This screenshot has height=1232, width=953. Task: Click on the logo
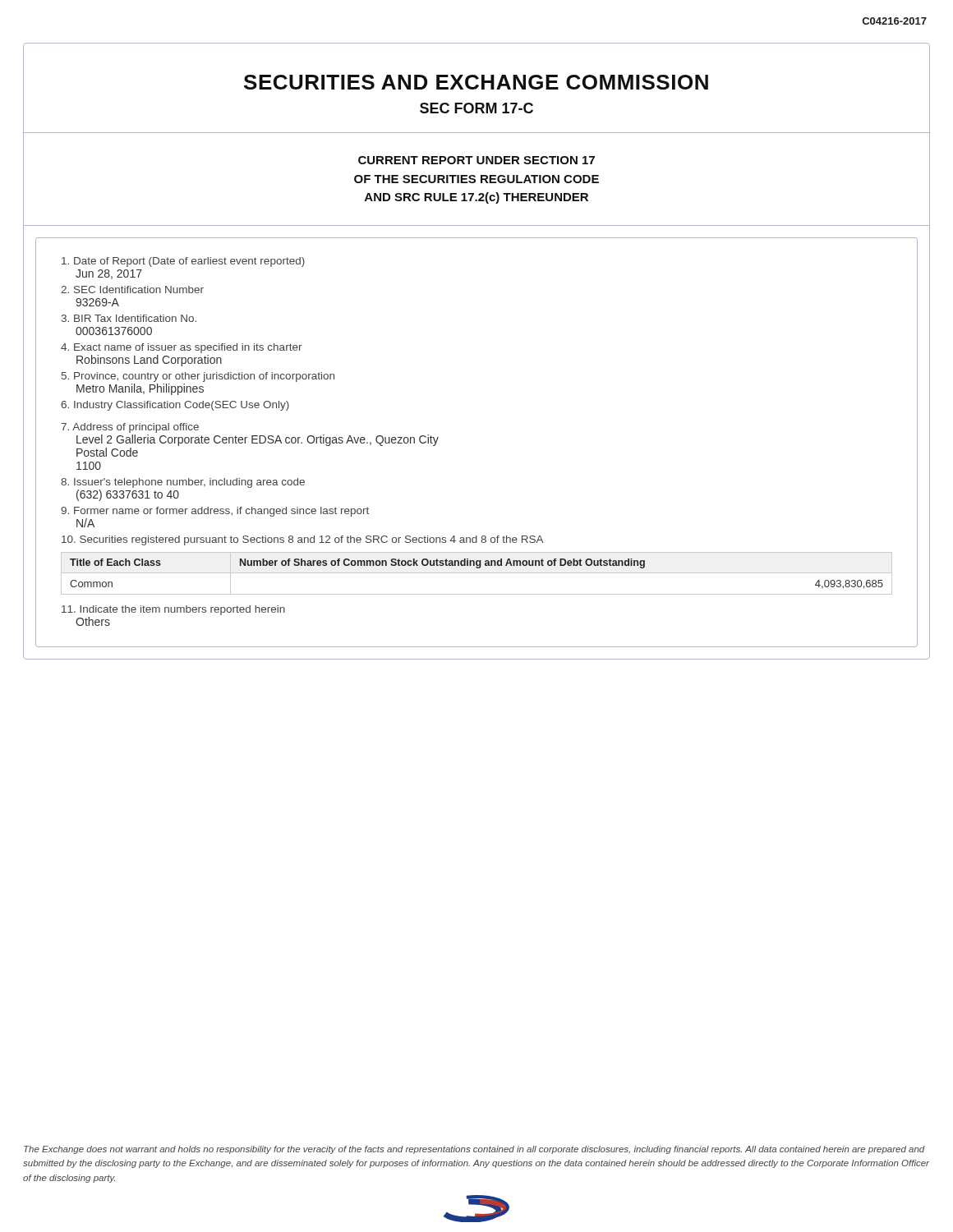tap(476, 1207)
